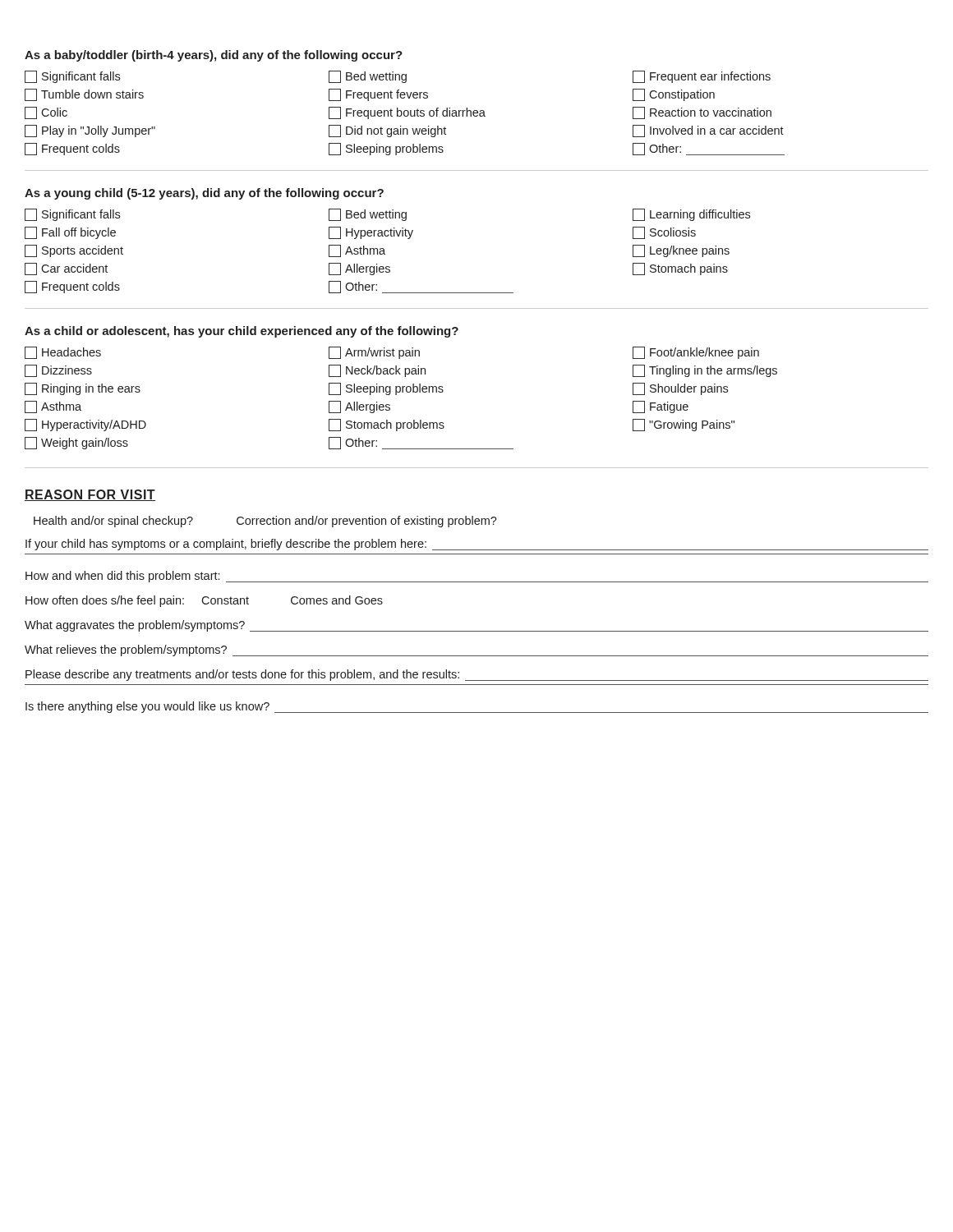Navigate to the text block starting "What aggravates the problem/symptoms?"

click(476, 625)
